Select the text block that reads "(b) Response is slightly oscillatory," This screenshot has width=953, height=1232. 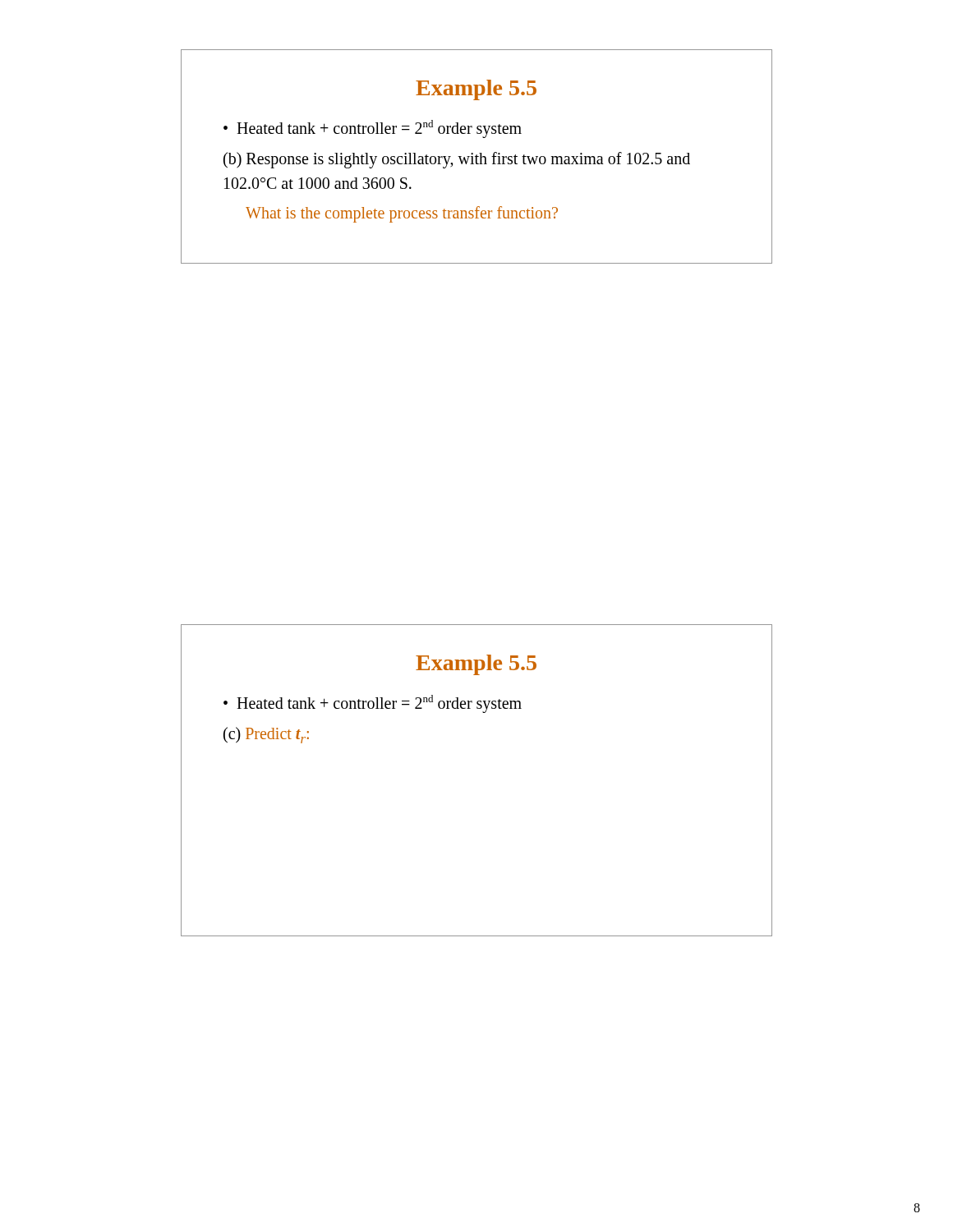point(456,171)
